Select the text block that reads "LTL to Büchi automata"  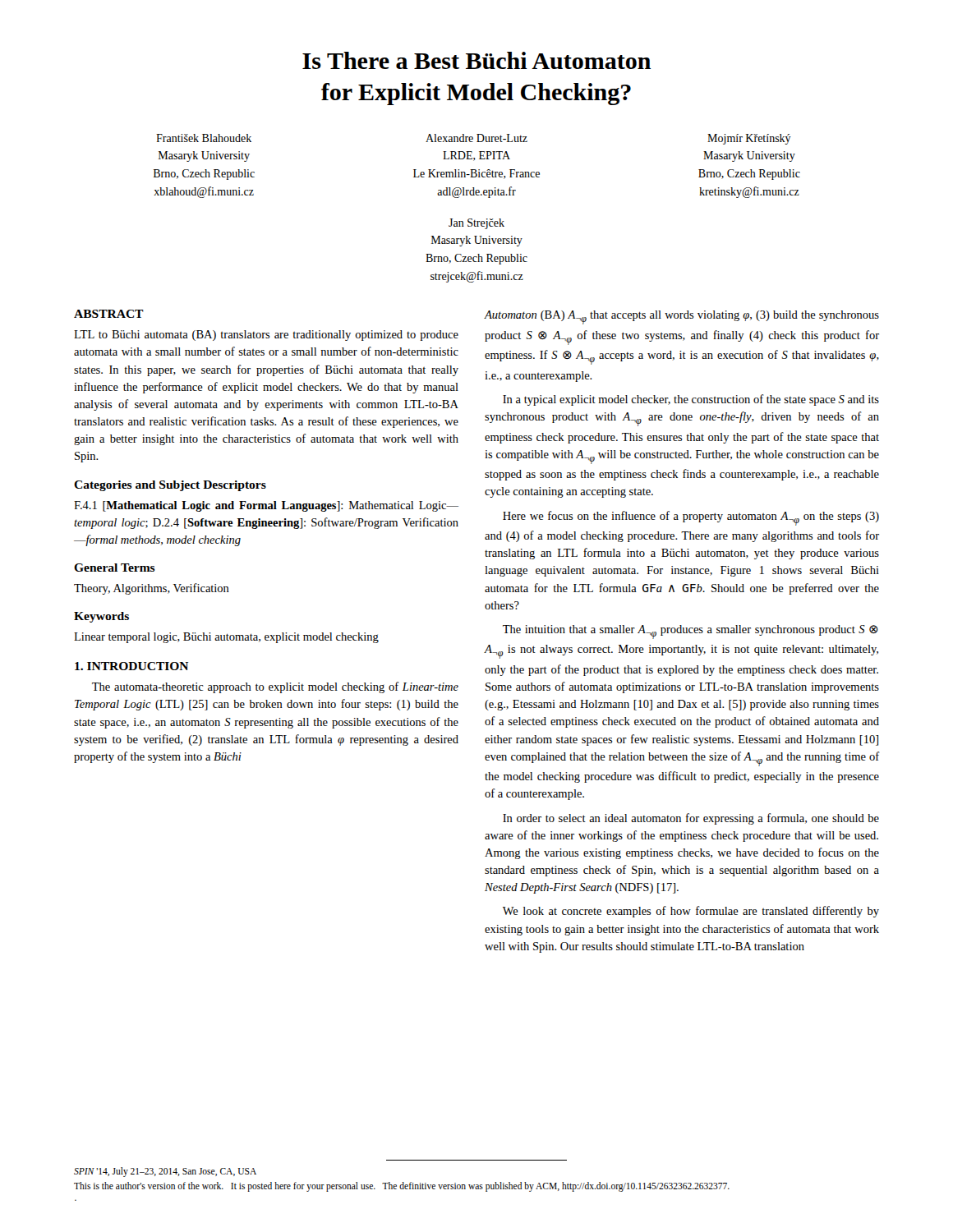266,396
